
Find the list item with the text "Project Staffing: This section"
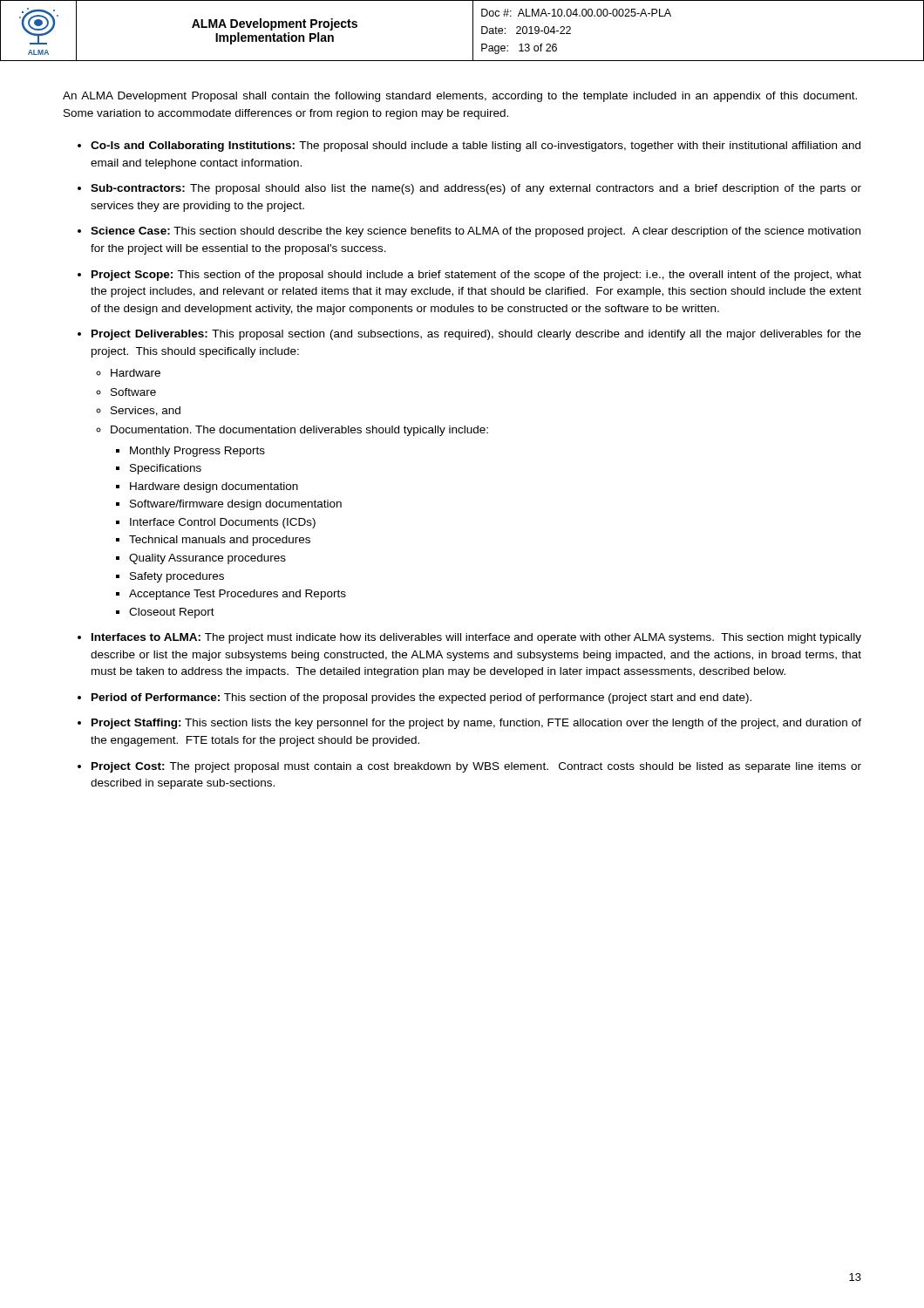(476, 731)
